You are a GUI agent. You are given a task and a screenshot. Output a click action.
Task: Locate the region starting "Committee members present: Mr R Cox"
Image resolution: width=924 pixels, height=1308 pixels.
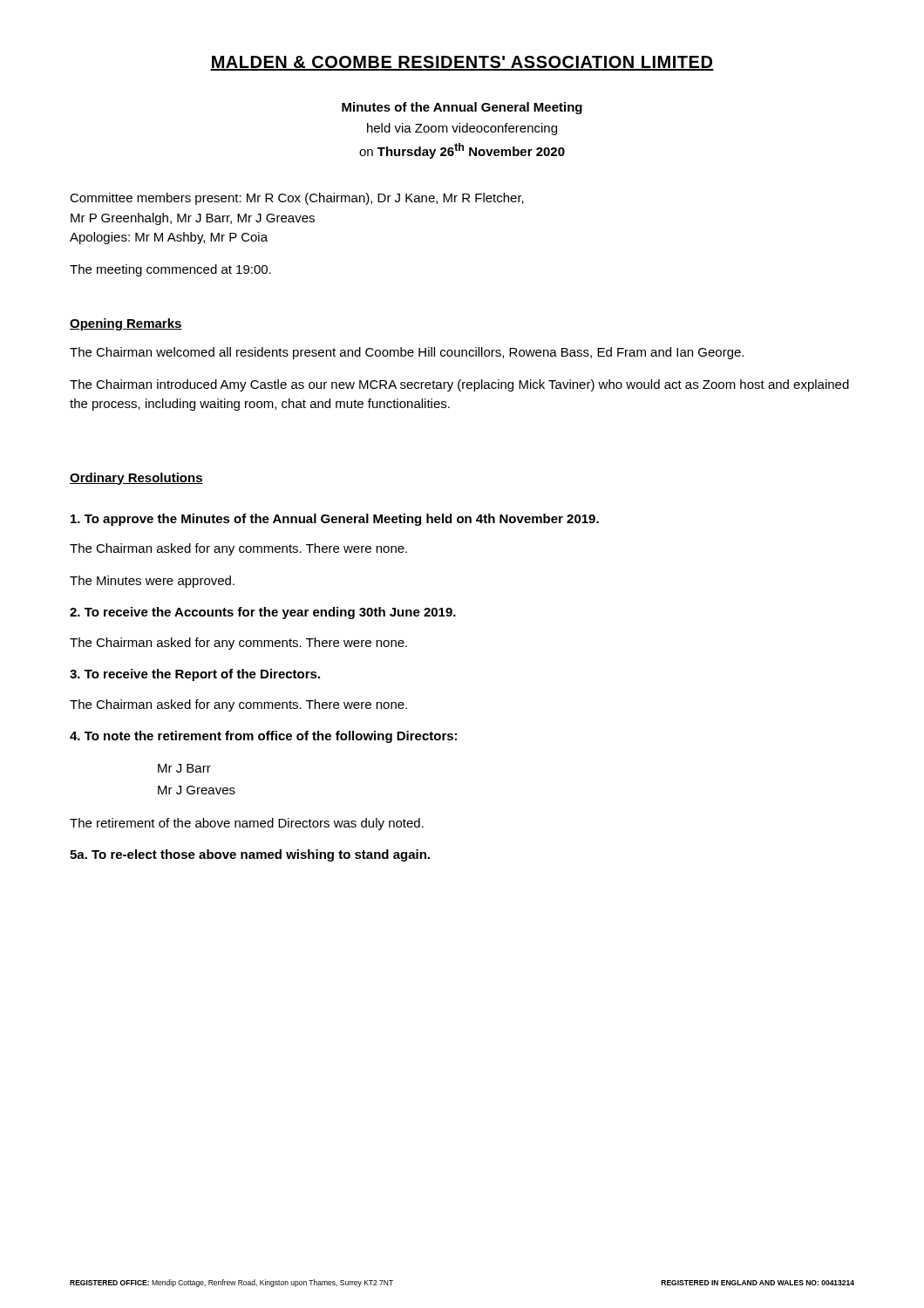point(297,217)
